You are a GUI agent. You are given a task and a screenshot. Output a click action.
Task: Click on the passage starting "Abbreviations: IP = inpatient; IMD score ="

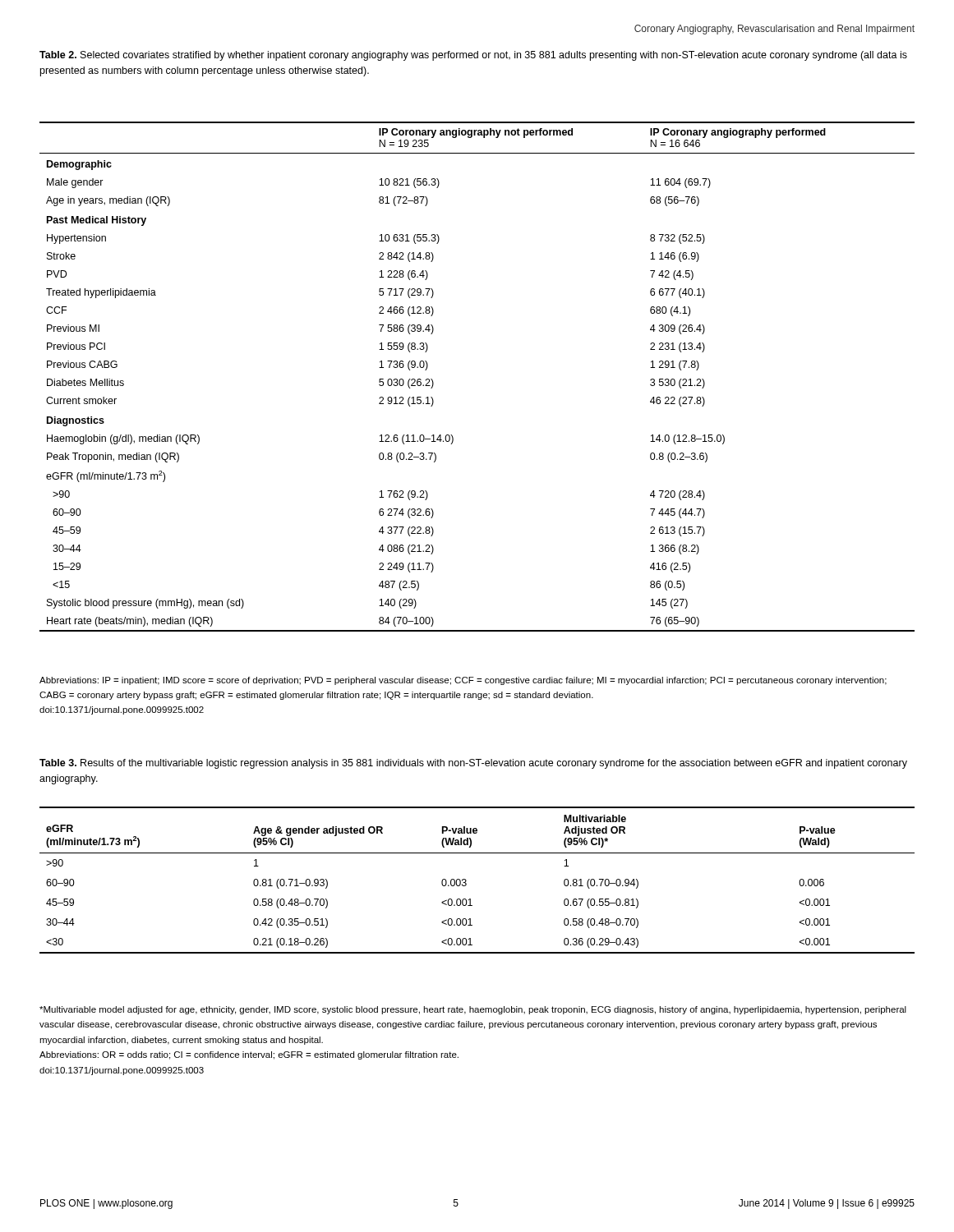click(x=463, y=695)
